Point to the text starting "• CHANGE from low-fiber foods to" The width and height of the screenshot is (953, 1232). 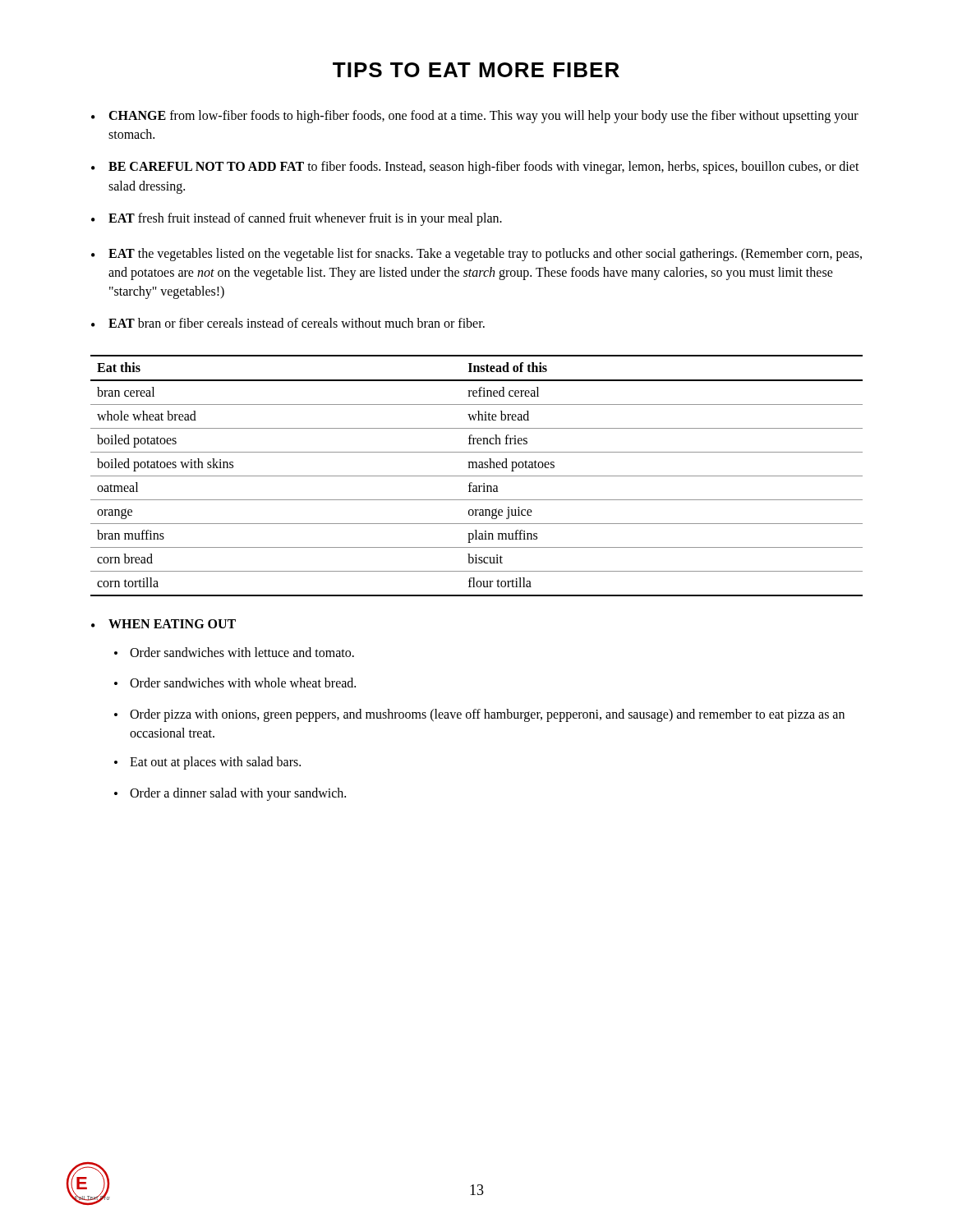476,125
